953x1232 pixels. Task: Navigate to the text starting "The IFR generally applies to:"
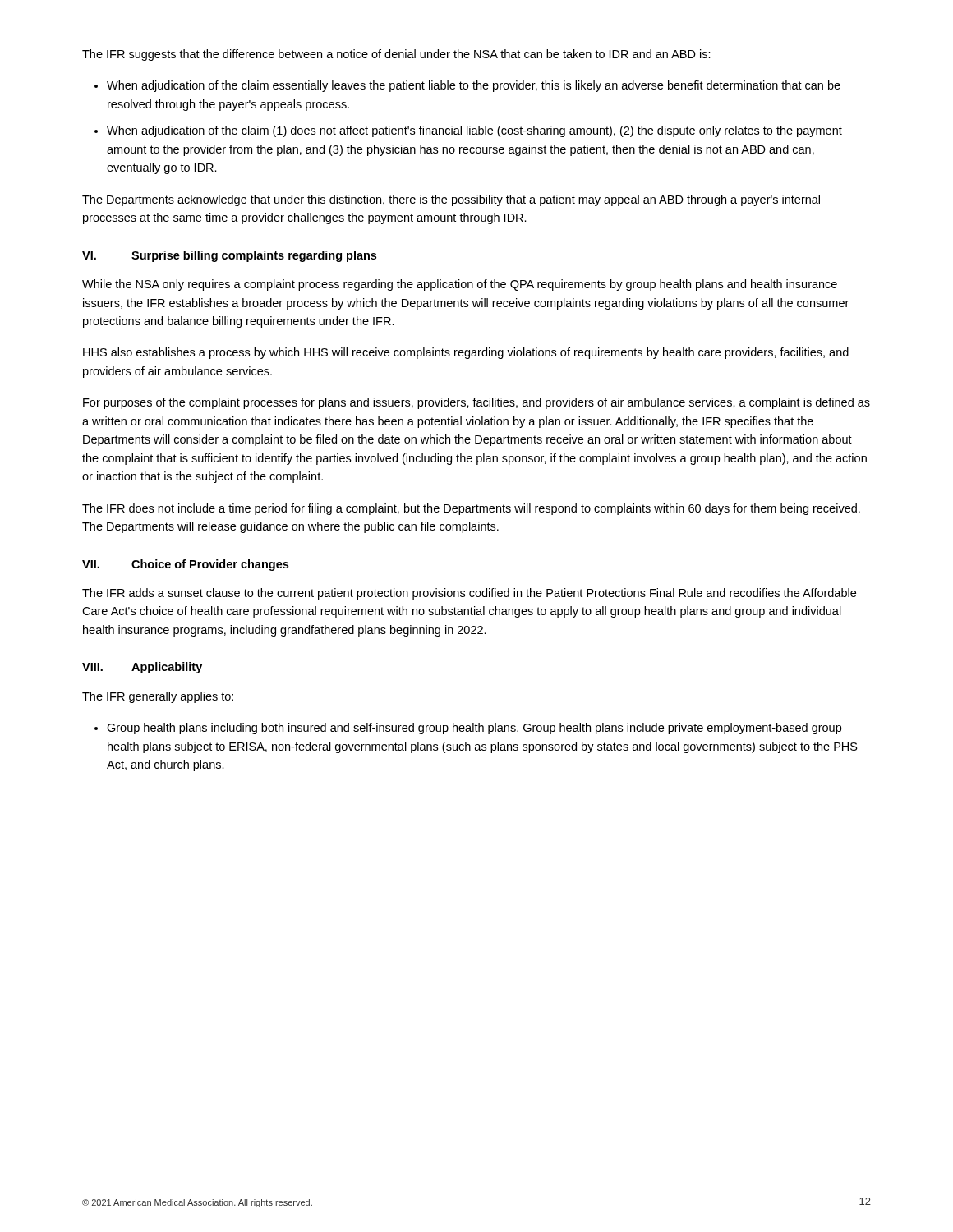pos(158,696)
